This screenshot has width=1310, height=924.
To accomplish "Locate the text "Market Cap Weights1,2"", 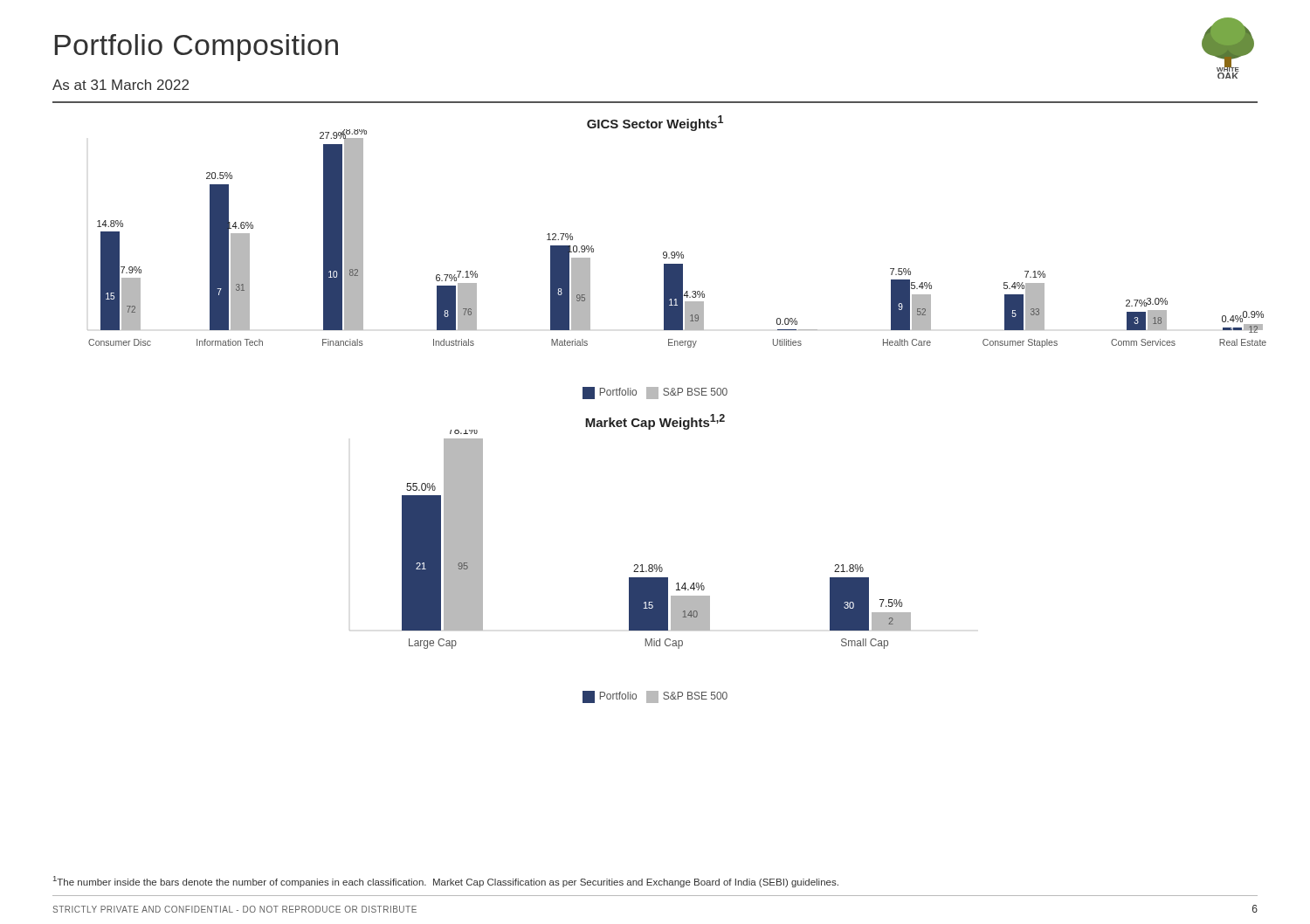I will (655, 421).
